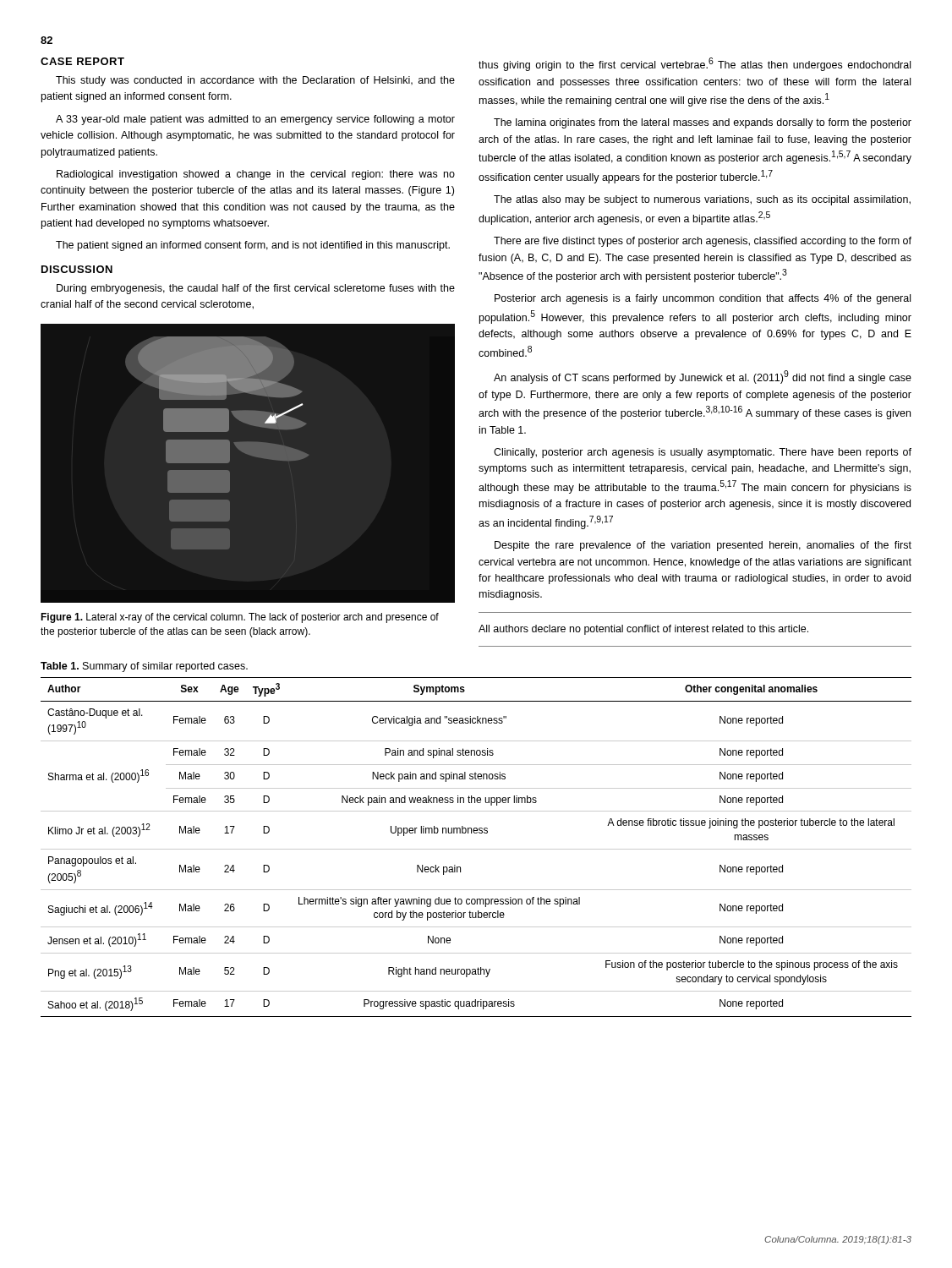The width and height of the screenshot is (952, 1268).
Task: Select the element starting "The patient signed an informed consent form, and"
Action: [253, 245]
